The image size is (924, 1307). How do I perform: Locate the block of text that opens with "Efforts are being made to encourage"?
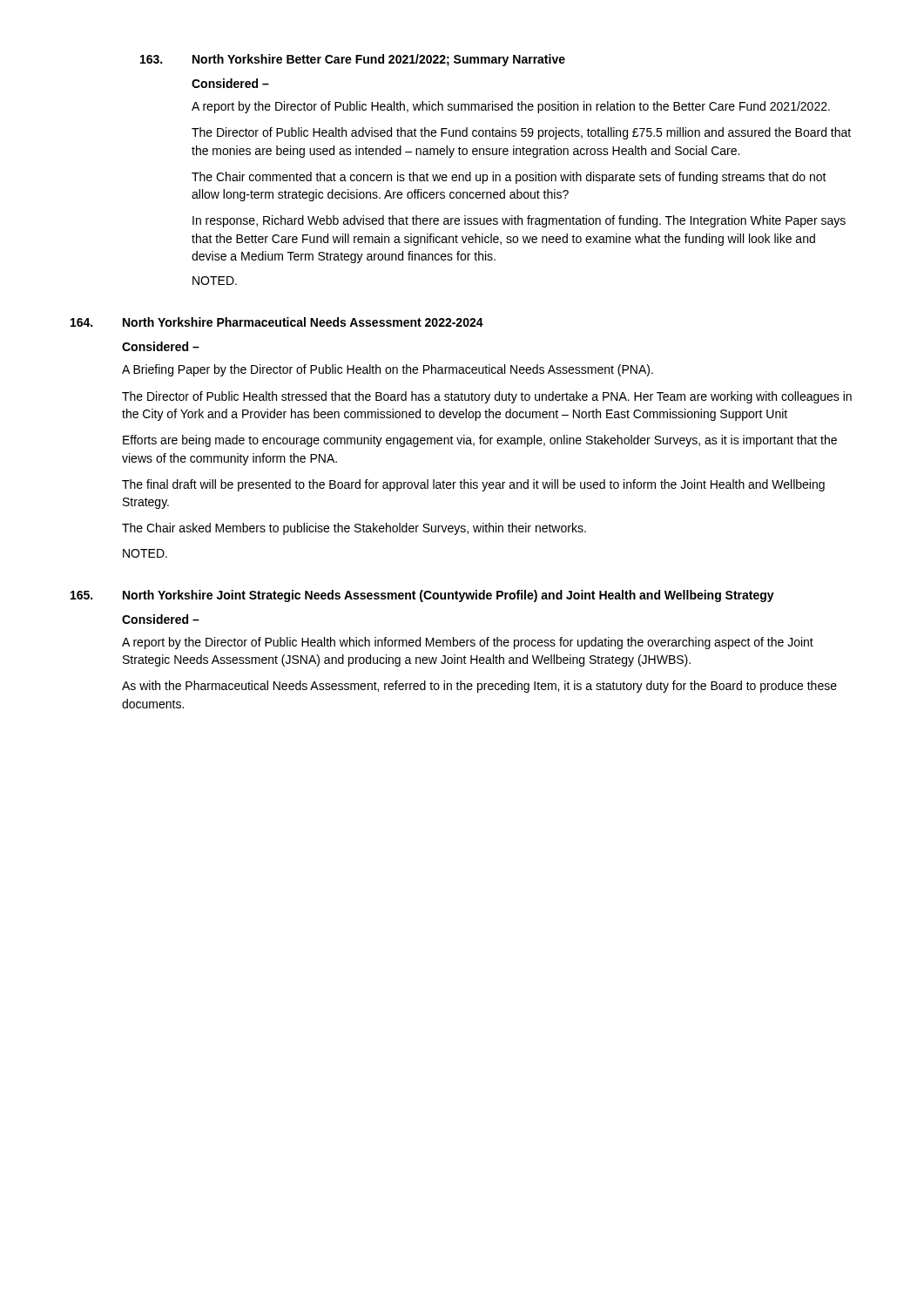point(480,449)
